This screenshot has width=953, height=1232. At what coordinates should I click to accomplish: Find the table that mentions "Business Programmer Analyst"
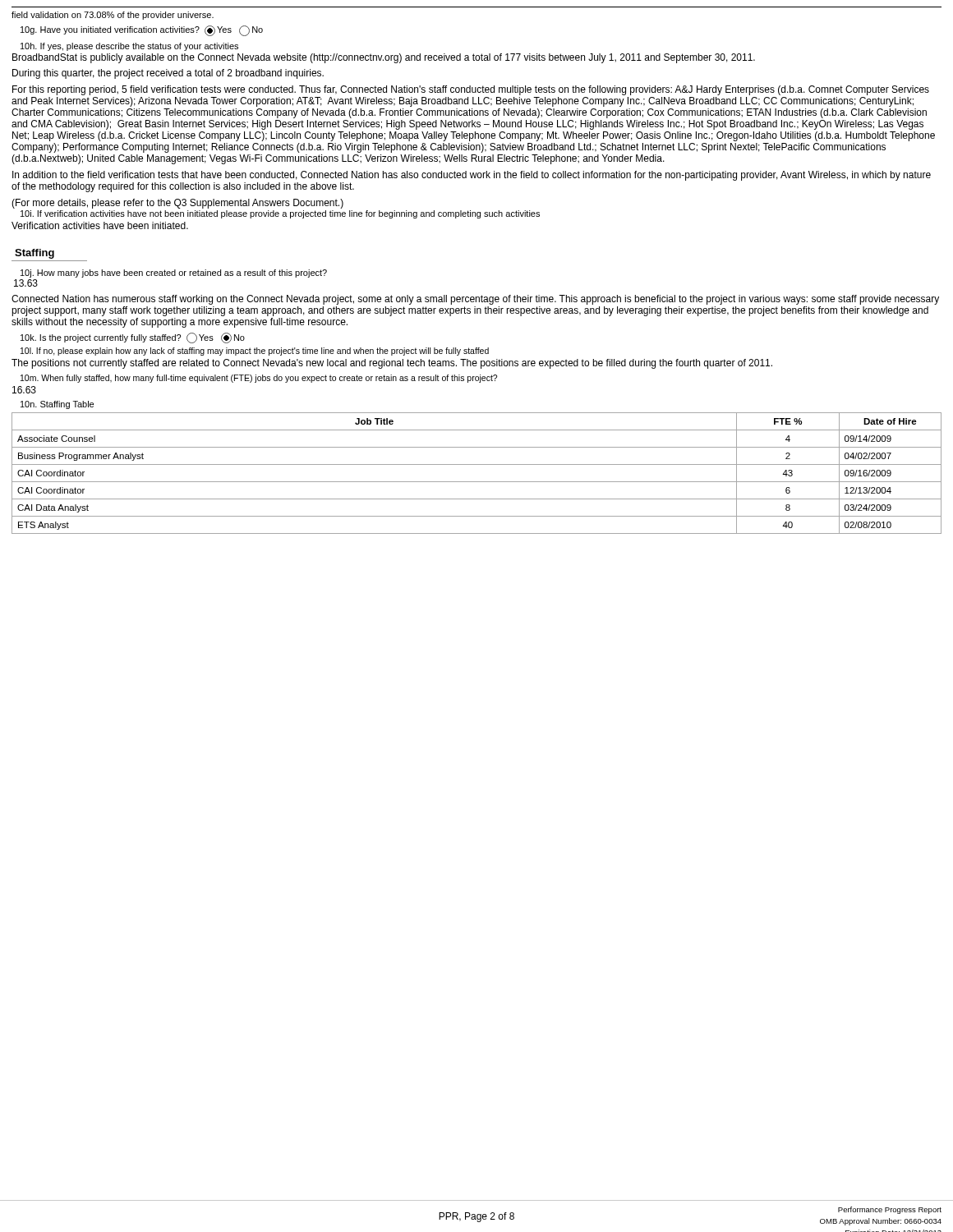click(476, 473)
